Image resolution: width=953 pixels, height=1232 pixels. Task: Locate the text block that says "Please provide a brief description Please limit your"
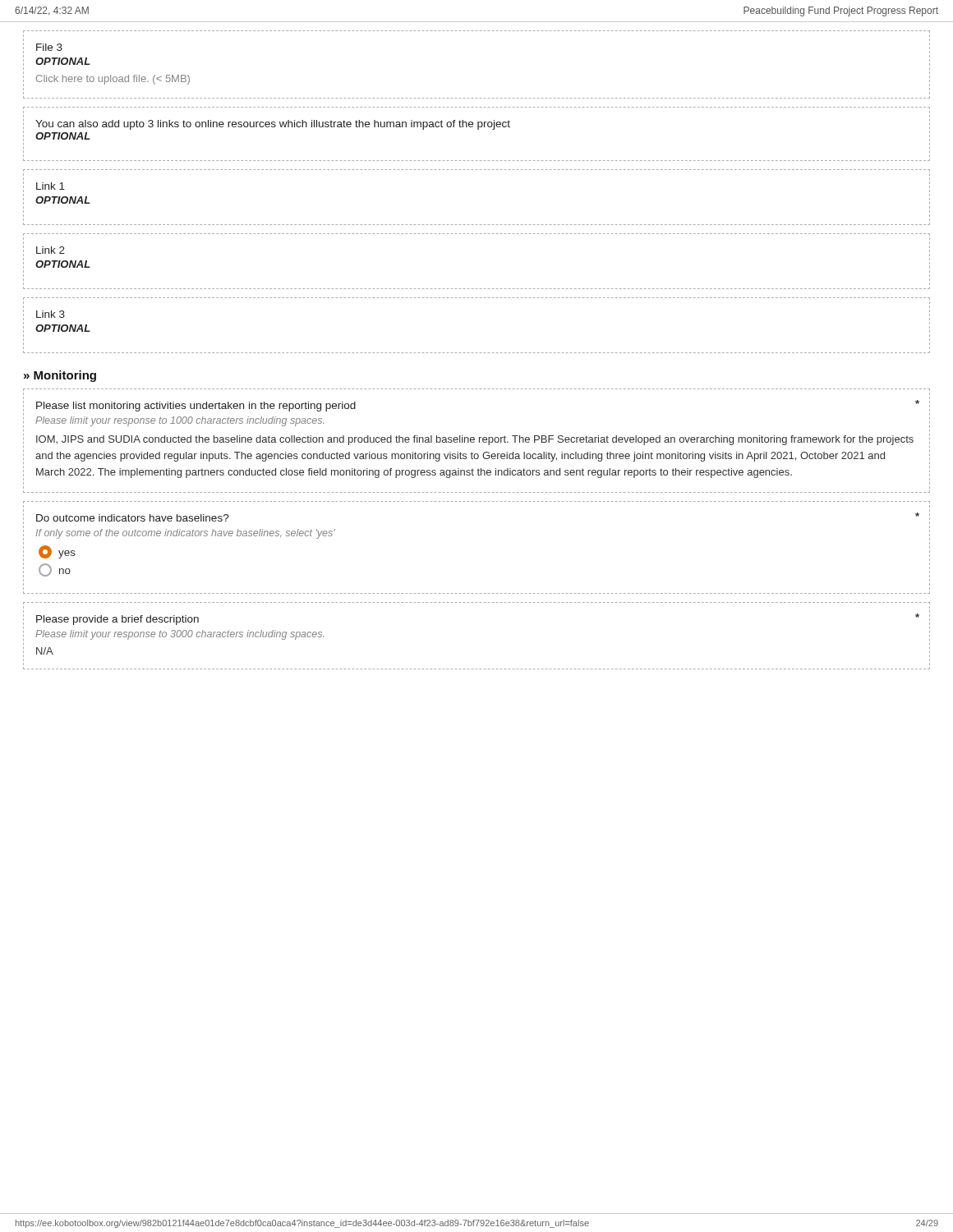coord(115,620)
